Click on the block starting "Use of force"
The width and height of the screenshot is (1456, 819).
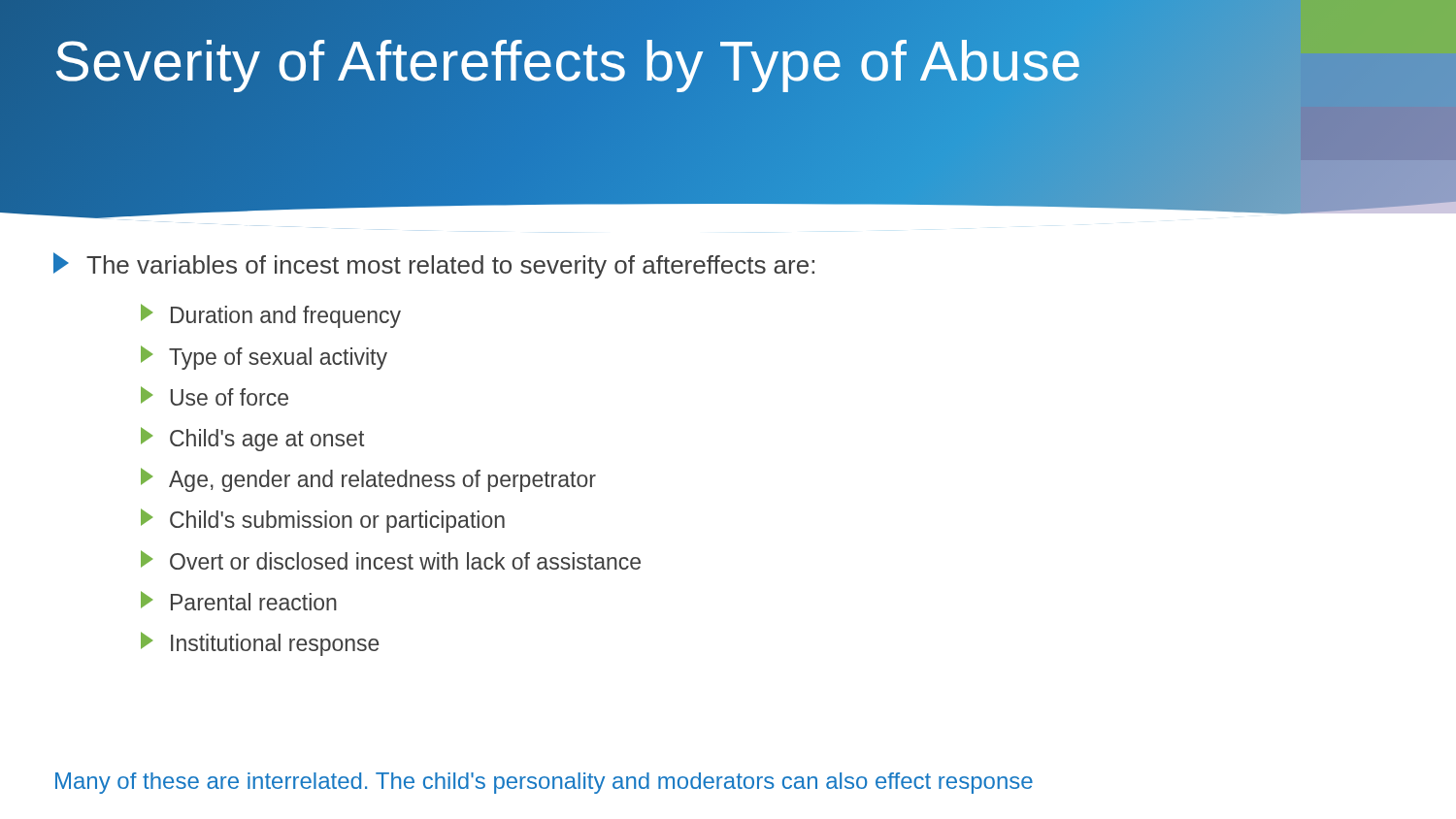tap(215, 398)
